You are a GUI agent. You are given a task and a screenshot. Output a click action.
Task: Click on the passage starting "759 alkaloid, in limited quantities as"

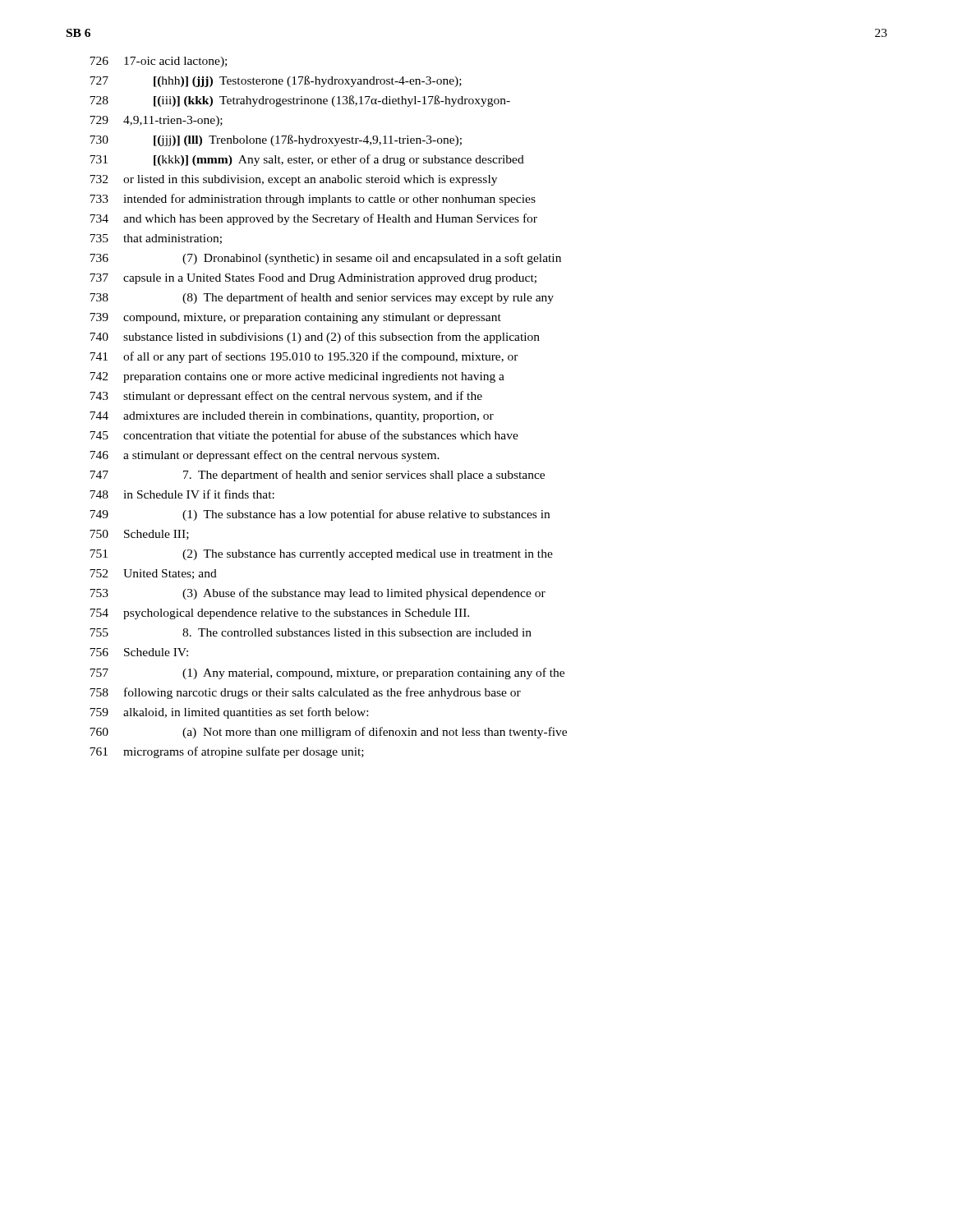point(229,713)
